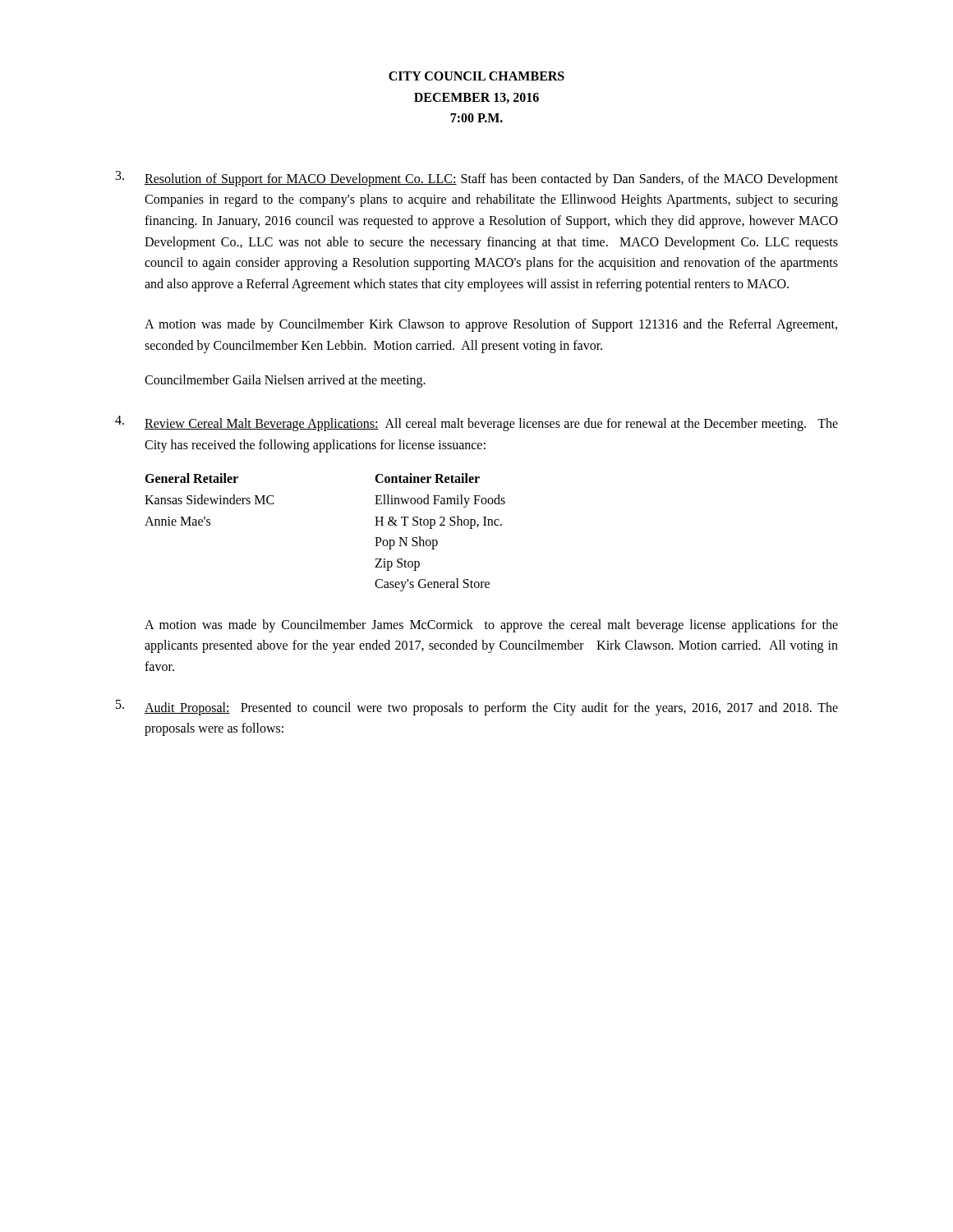Click on the list item containing "3. Resolution of Support for MACO Development Co."

pos(476,231)
